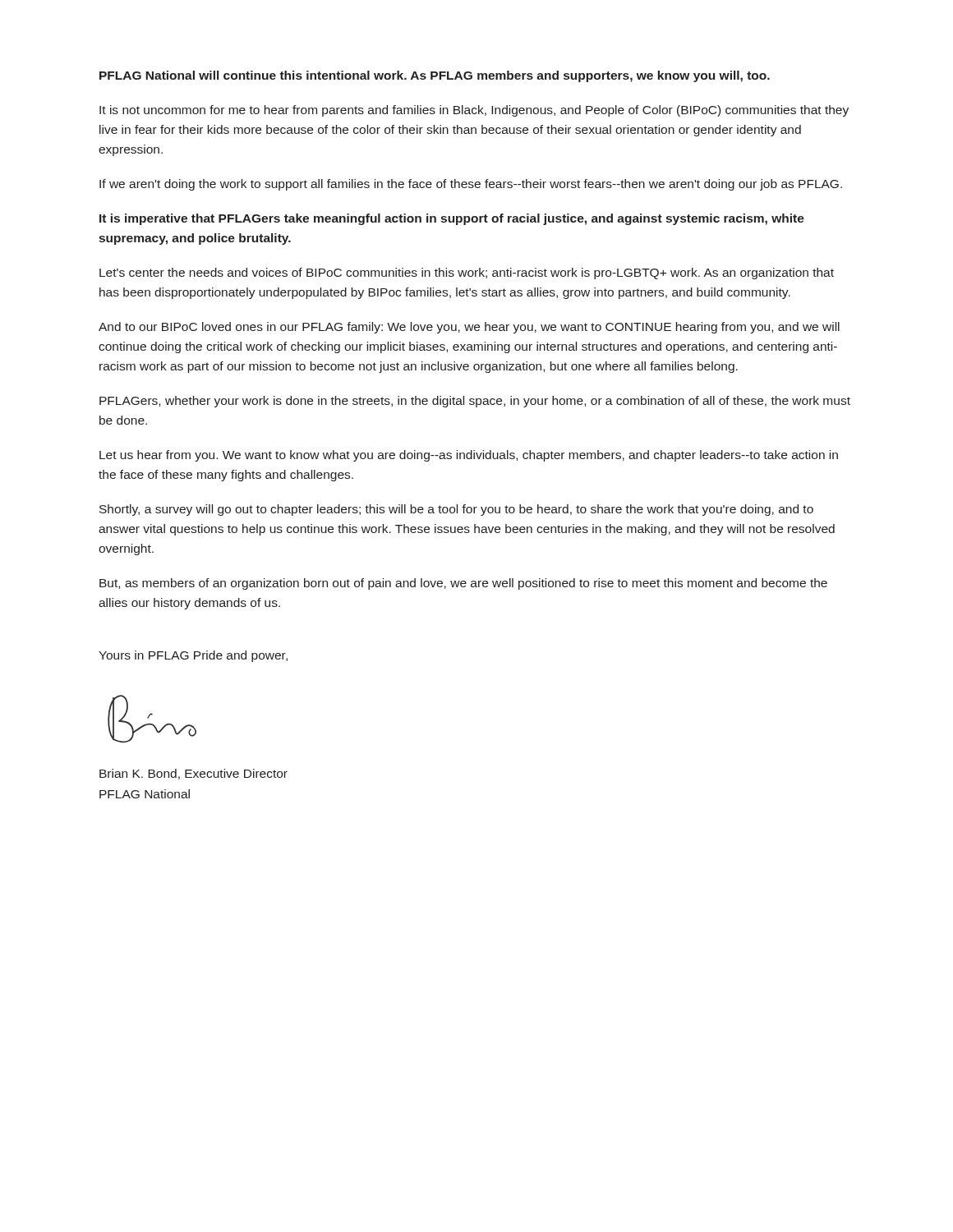Select the passage starting "Shortly, a survey will go out to chapter"

click(467, 529)
